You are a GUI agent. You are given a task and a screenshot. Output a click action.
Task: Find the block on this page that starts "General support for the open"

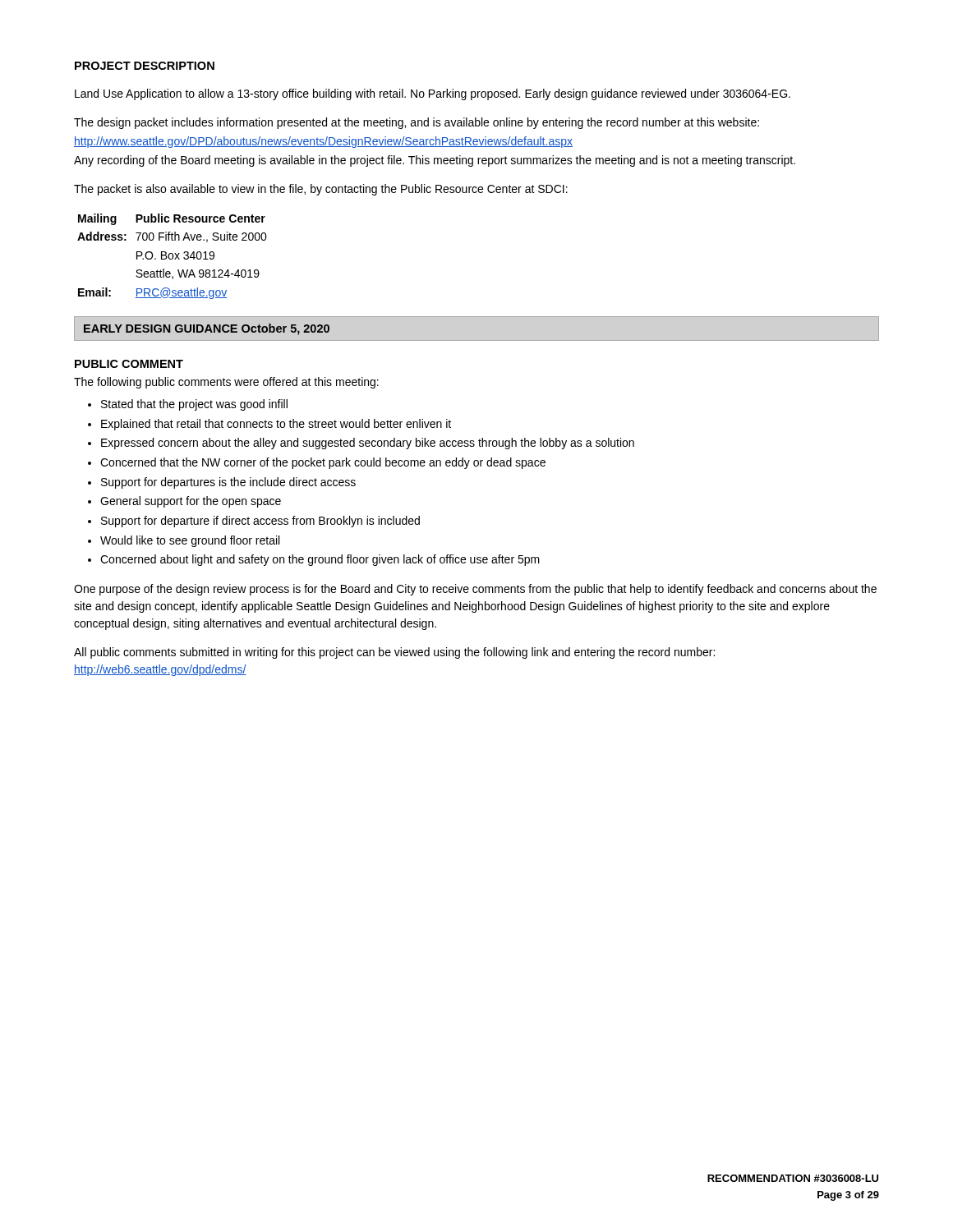tap(191, 501)
